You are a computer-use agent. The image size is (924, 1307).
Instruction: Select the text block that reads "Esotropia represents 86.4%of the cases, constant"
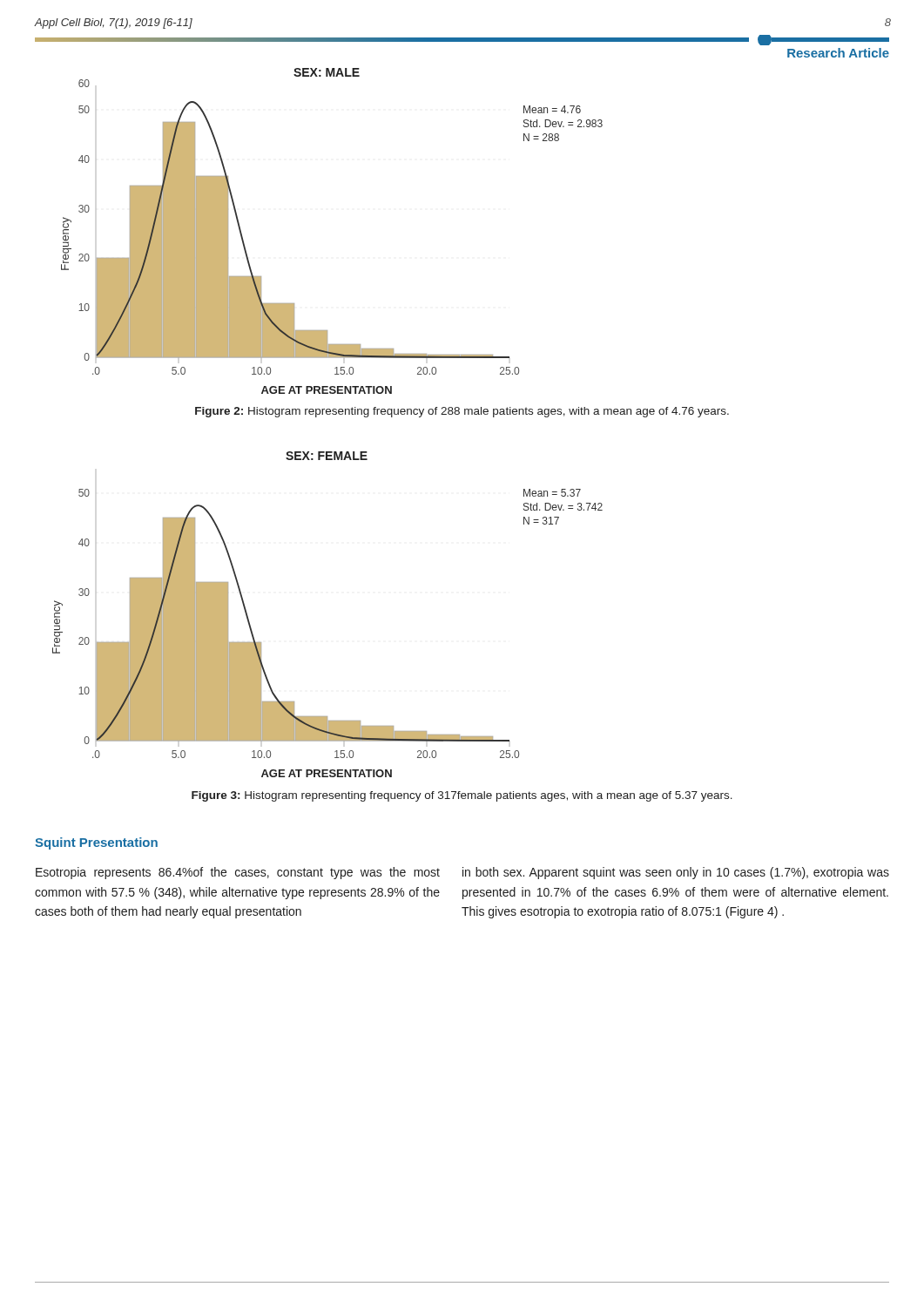point(237,892)
